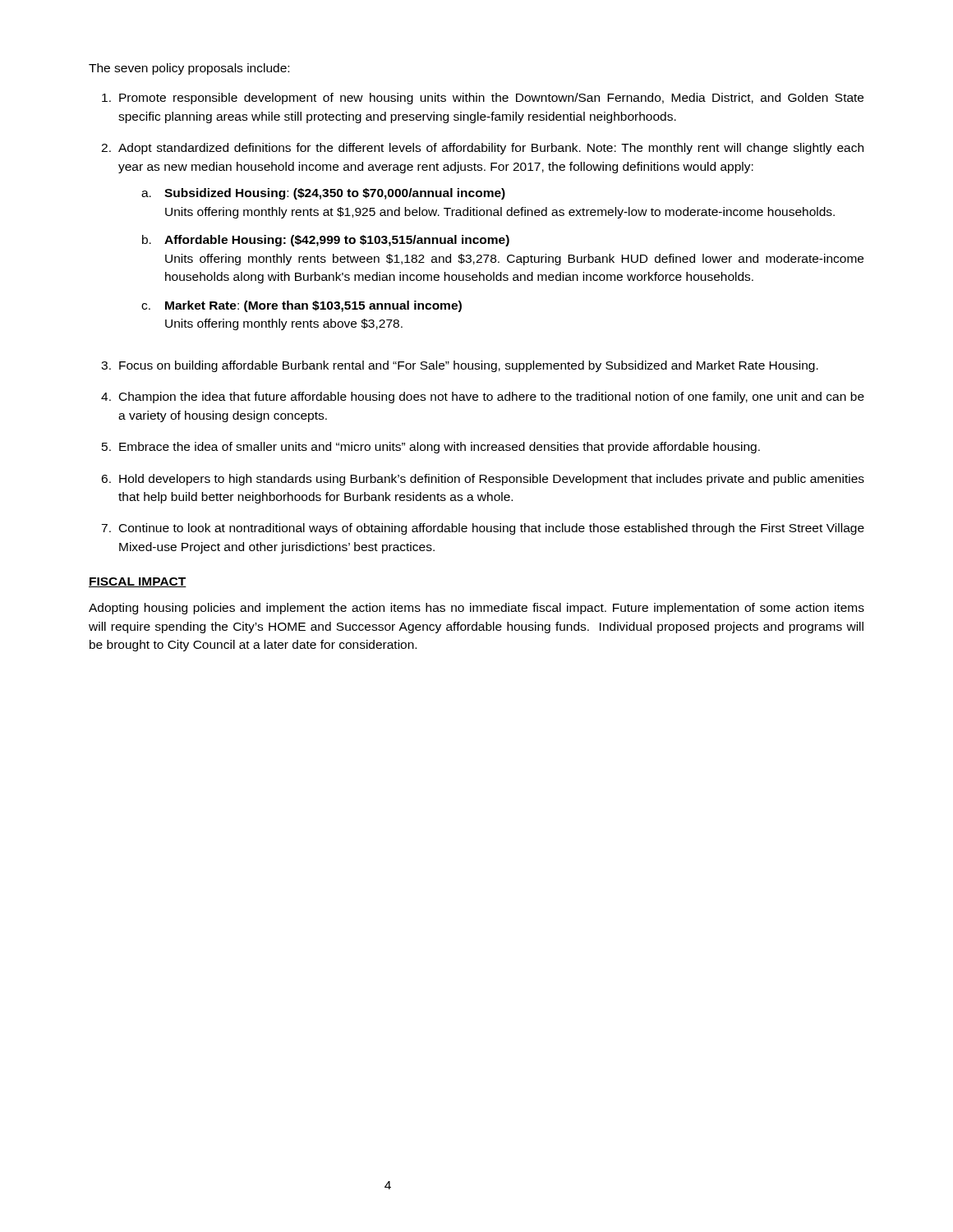Image resolution: width=953 pixels, height=1232 pixels.
Task: Where is the passage that starts "4. Champion the idea"?
Action: [x=476, y=406]
